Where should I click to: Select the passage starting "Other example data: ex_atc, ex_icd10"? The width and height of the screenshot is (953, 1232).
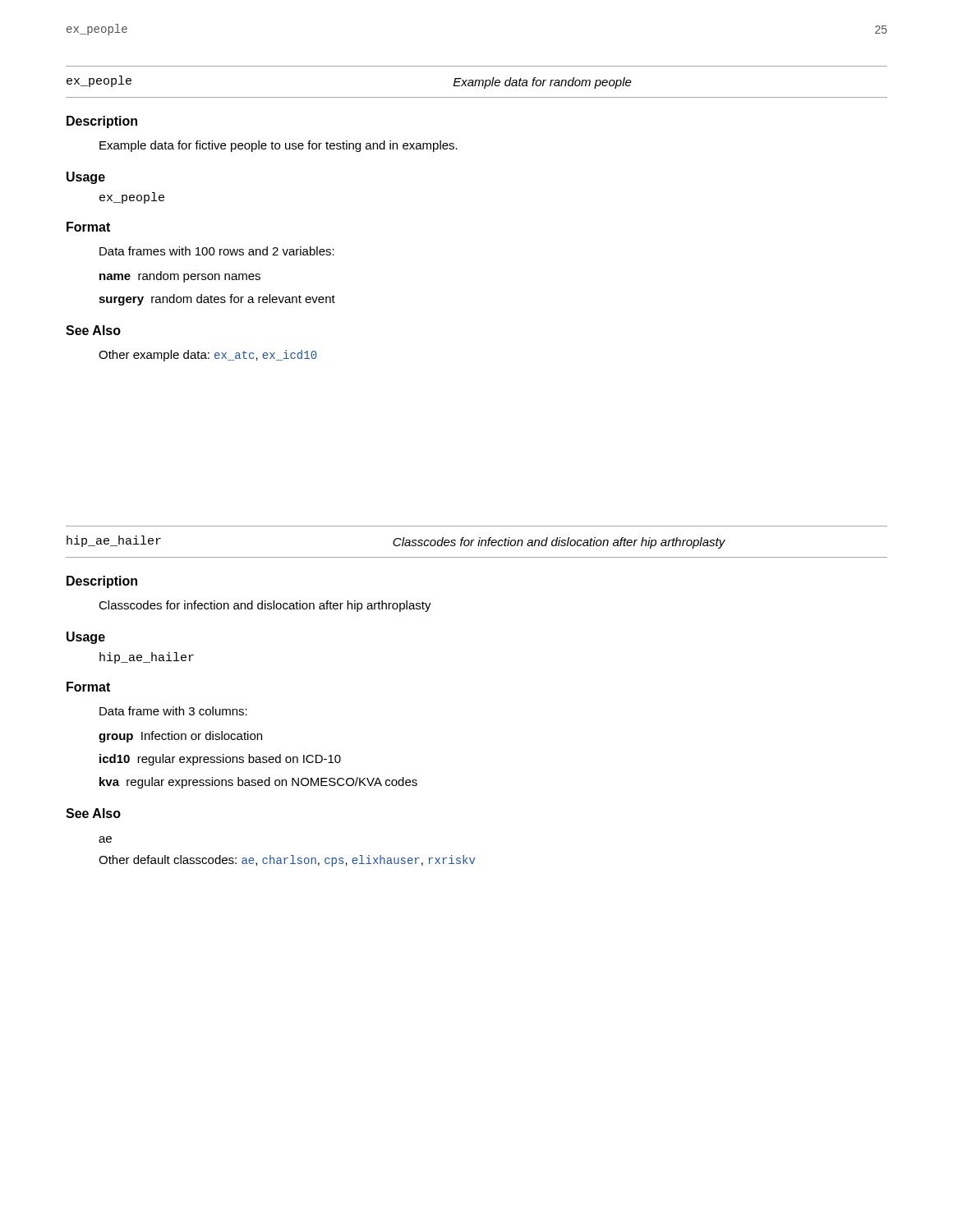[208, 355]
